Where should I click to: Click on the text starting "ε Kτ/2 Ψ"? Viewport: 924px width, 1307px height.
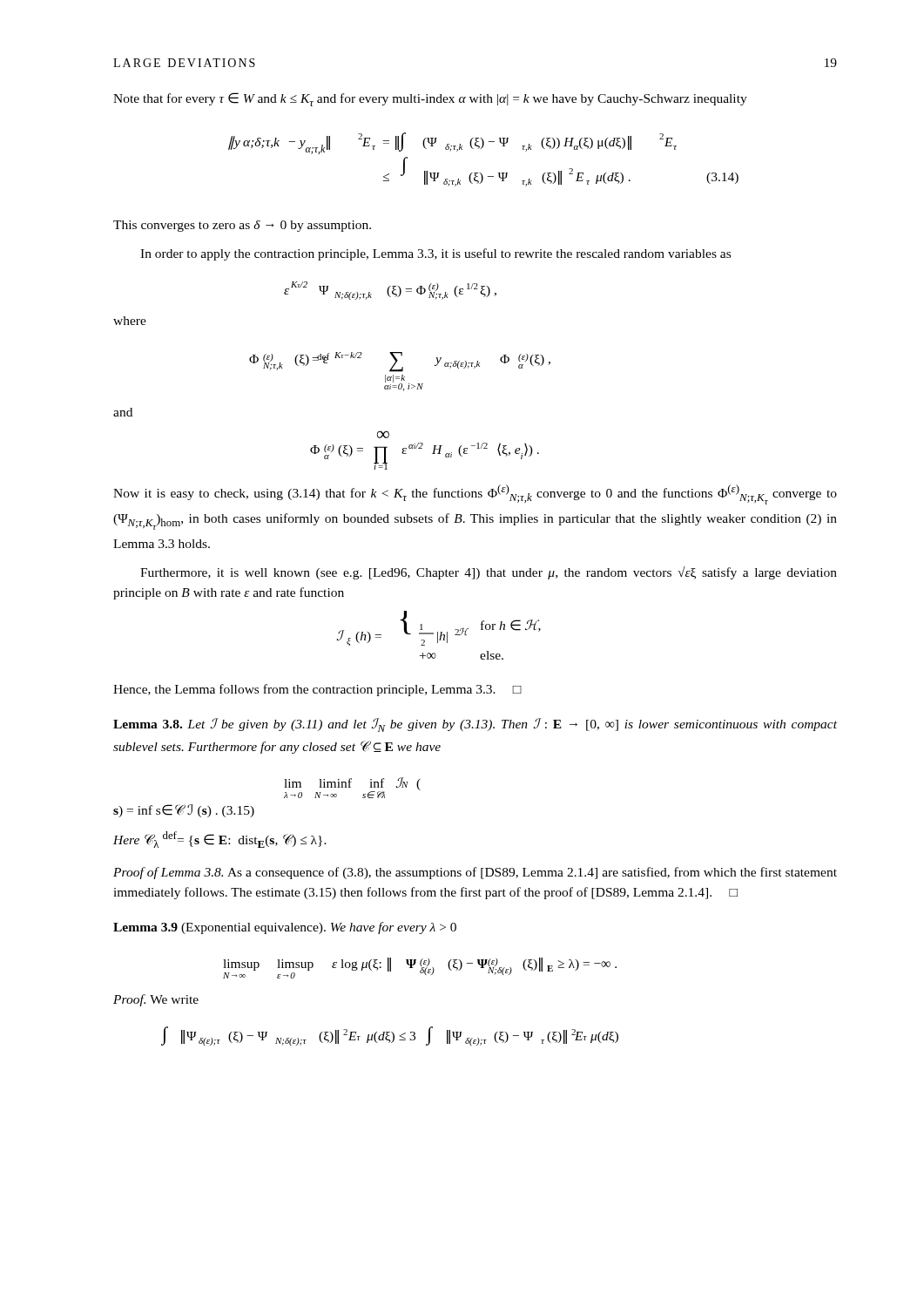475,289
